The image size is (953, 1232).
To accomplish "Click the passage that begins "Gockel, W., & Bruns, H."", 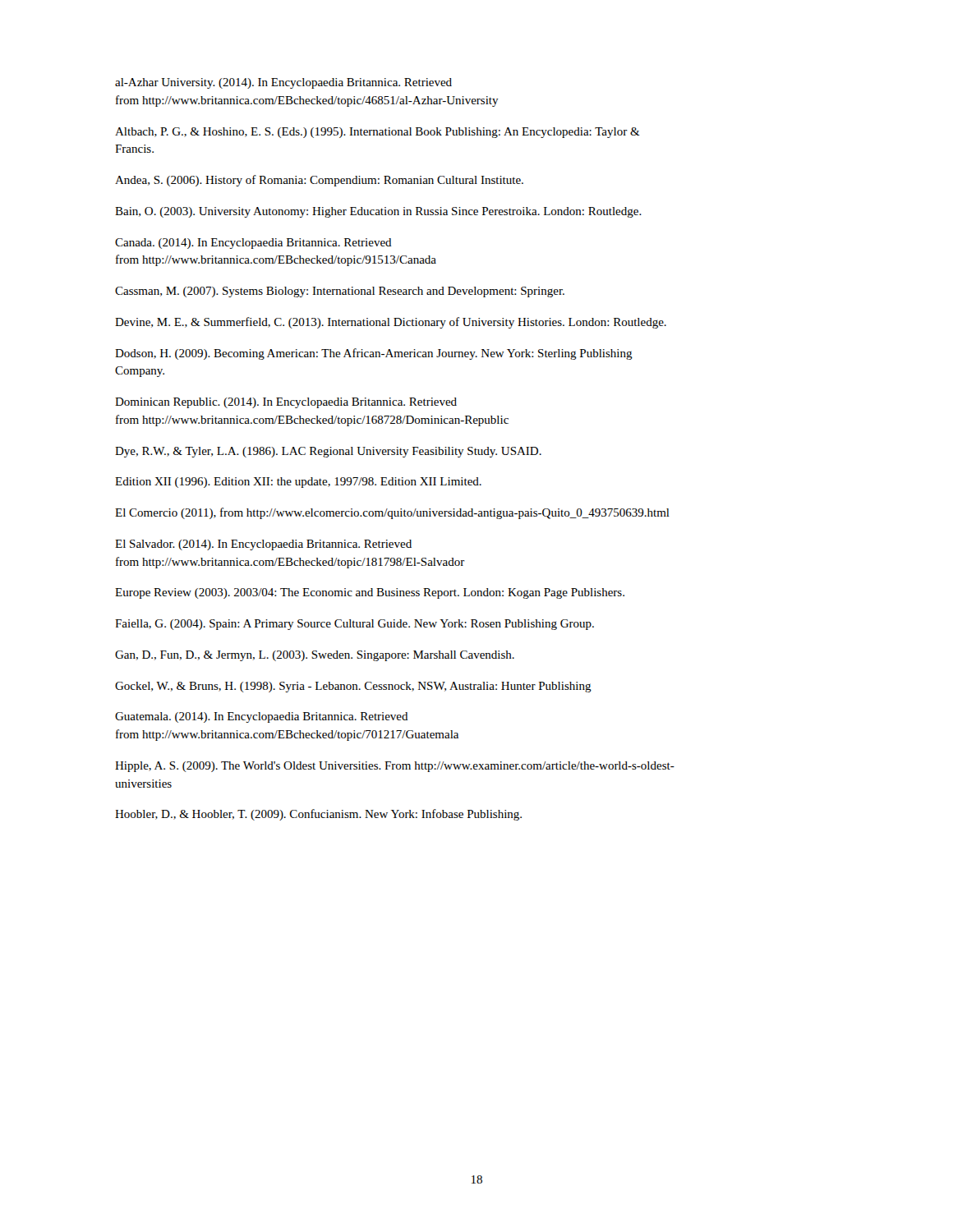I will pos(353,685).
